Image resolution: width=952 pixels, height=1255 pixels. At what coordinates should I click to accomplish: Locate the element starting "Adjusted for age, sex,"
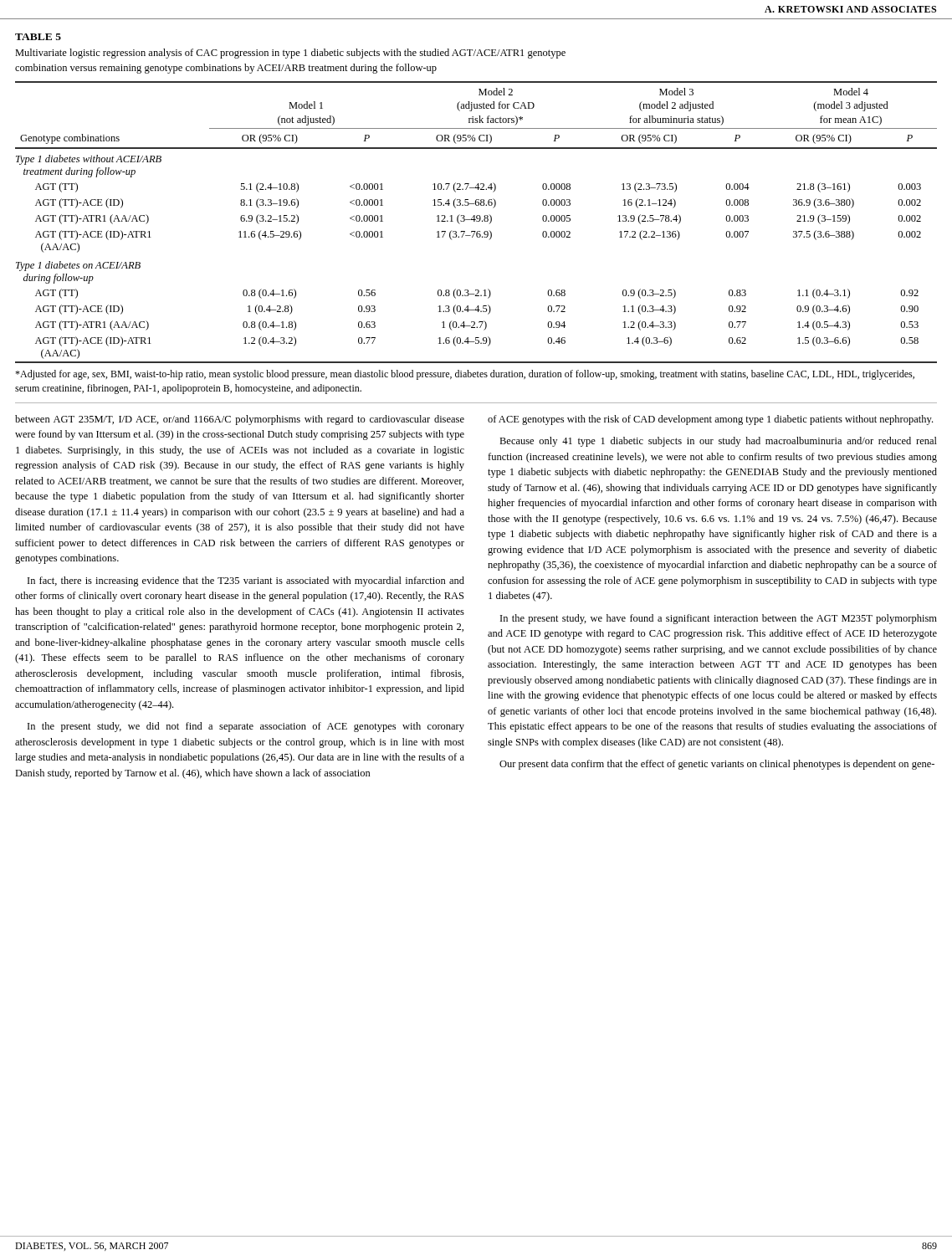(x=465, y=381)
